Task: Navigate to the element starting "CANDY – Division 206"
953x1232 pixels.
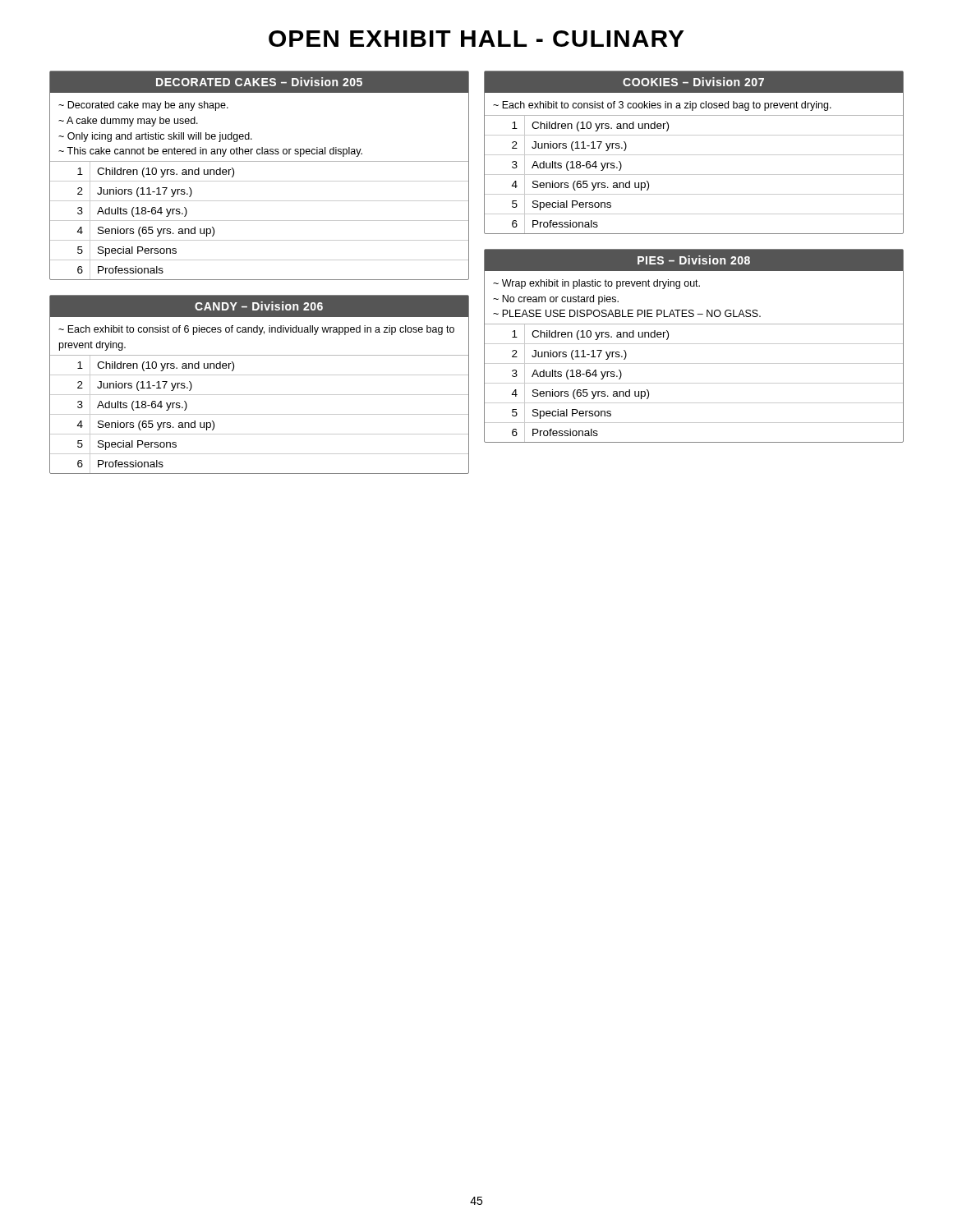Action: pyautogui.click(x=259, y=306)
